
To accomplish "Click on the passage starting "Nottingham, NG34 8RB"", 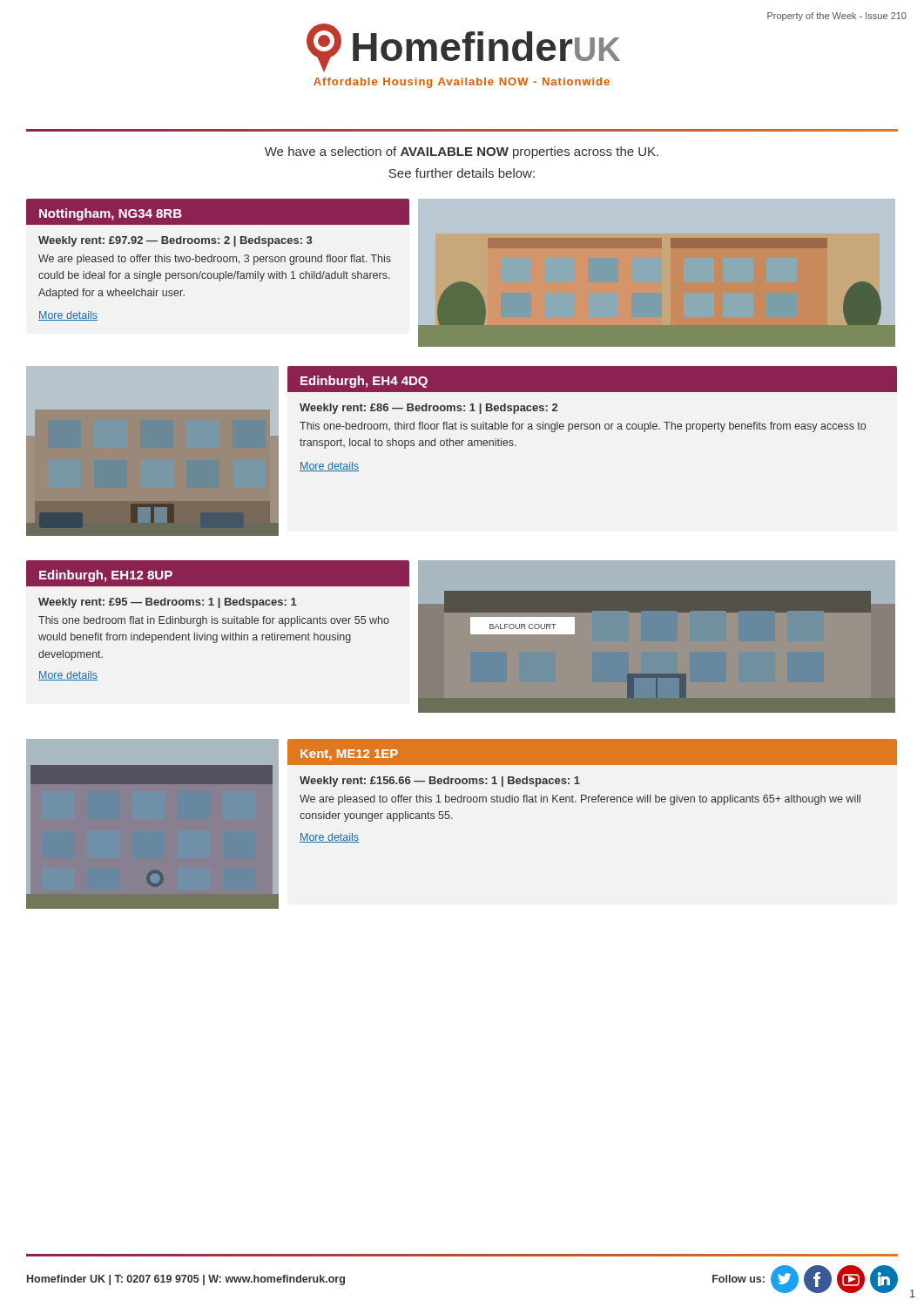I will tap(110, 213).
